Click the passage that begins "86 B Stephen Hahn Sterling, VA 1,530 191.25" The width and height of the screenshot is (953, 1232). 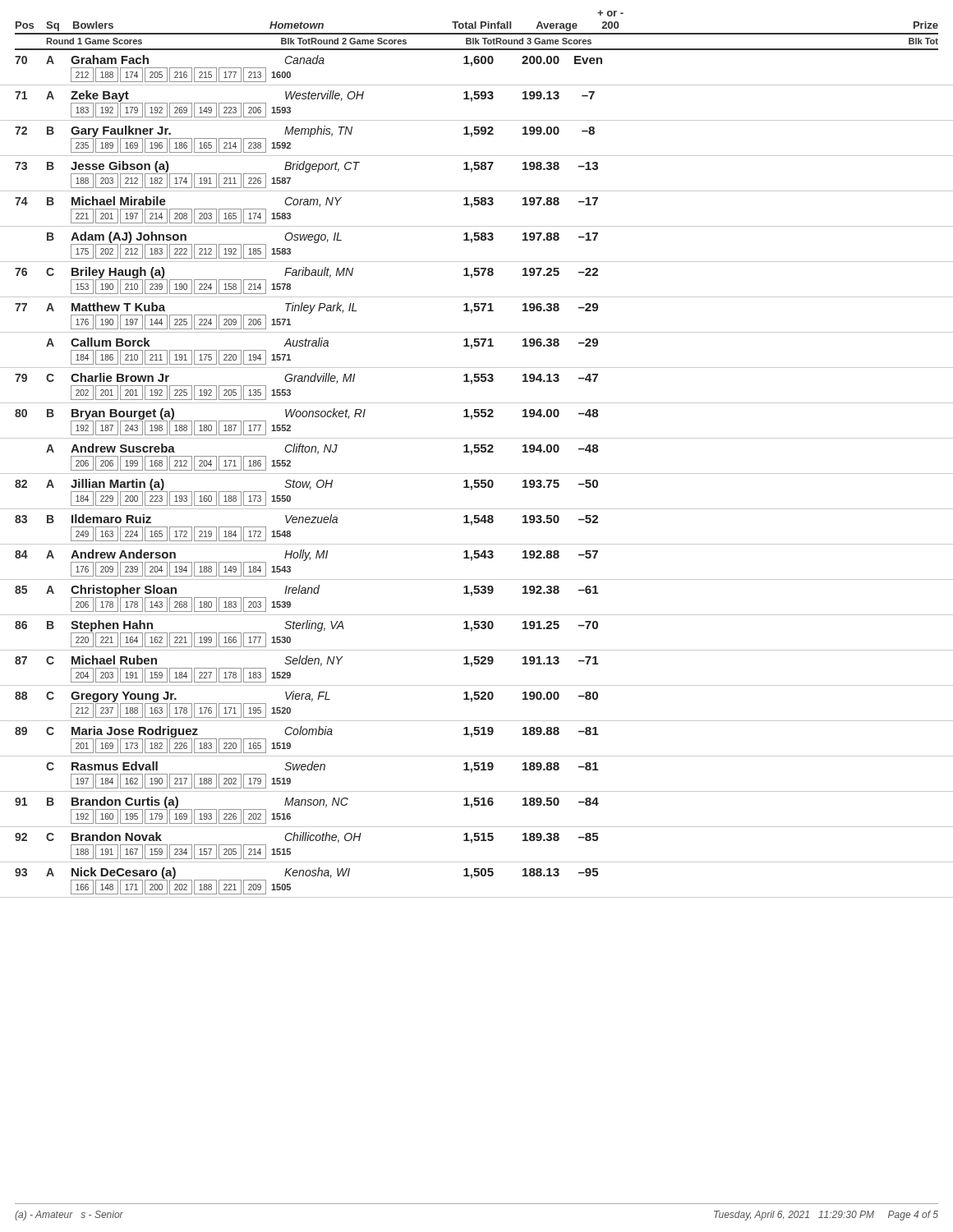476,632
